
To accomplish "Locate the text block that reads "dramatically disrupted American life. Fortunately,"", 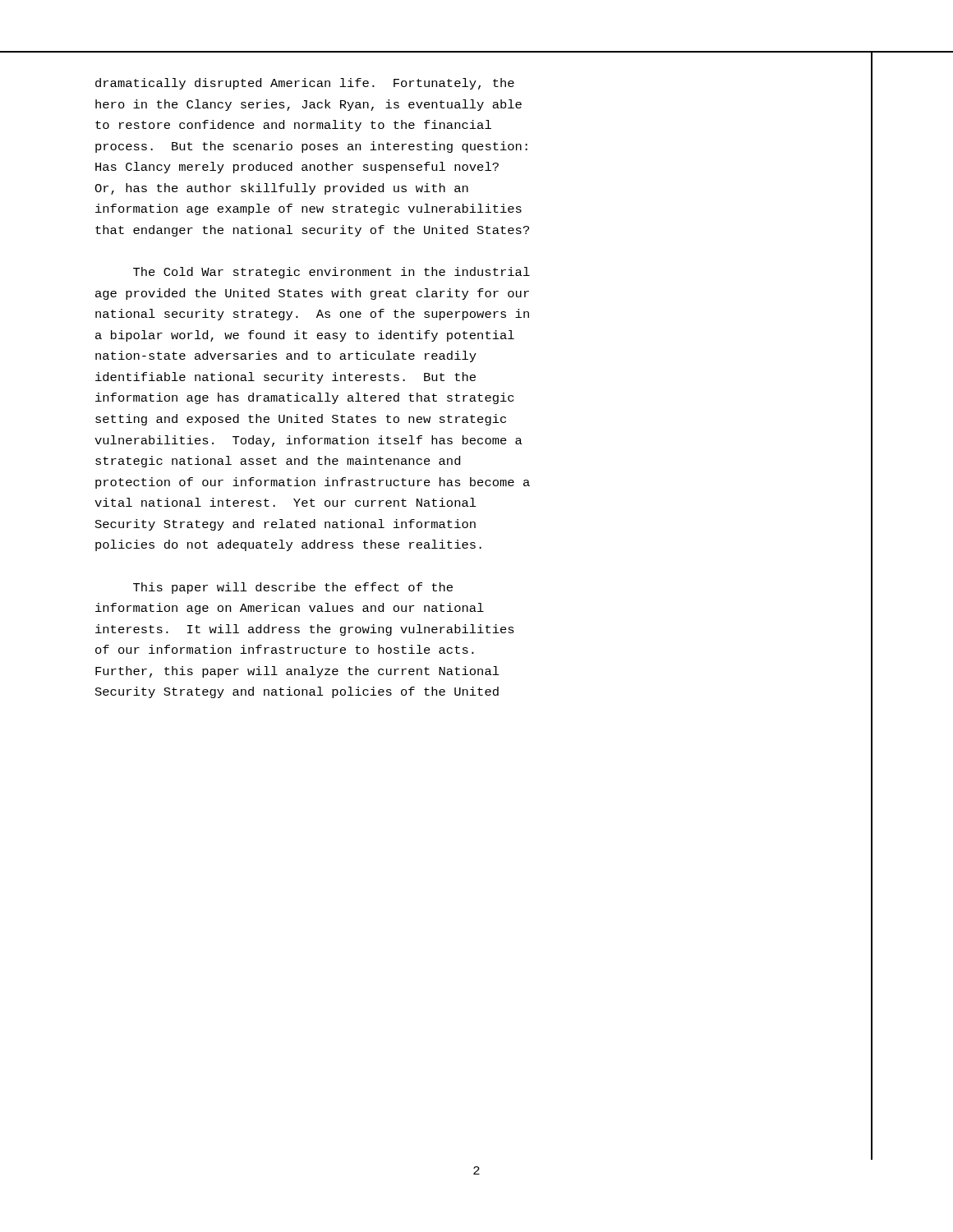I will click(x=470, y=389).
